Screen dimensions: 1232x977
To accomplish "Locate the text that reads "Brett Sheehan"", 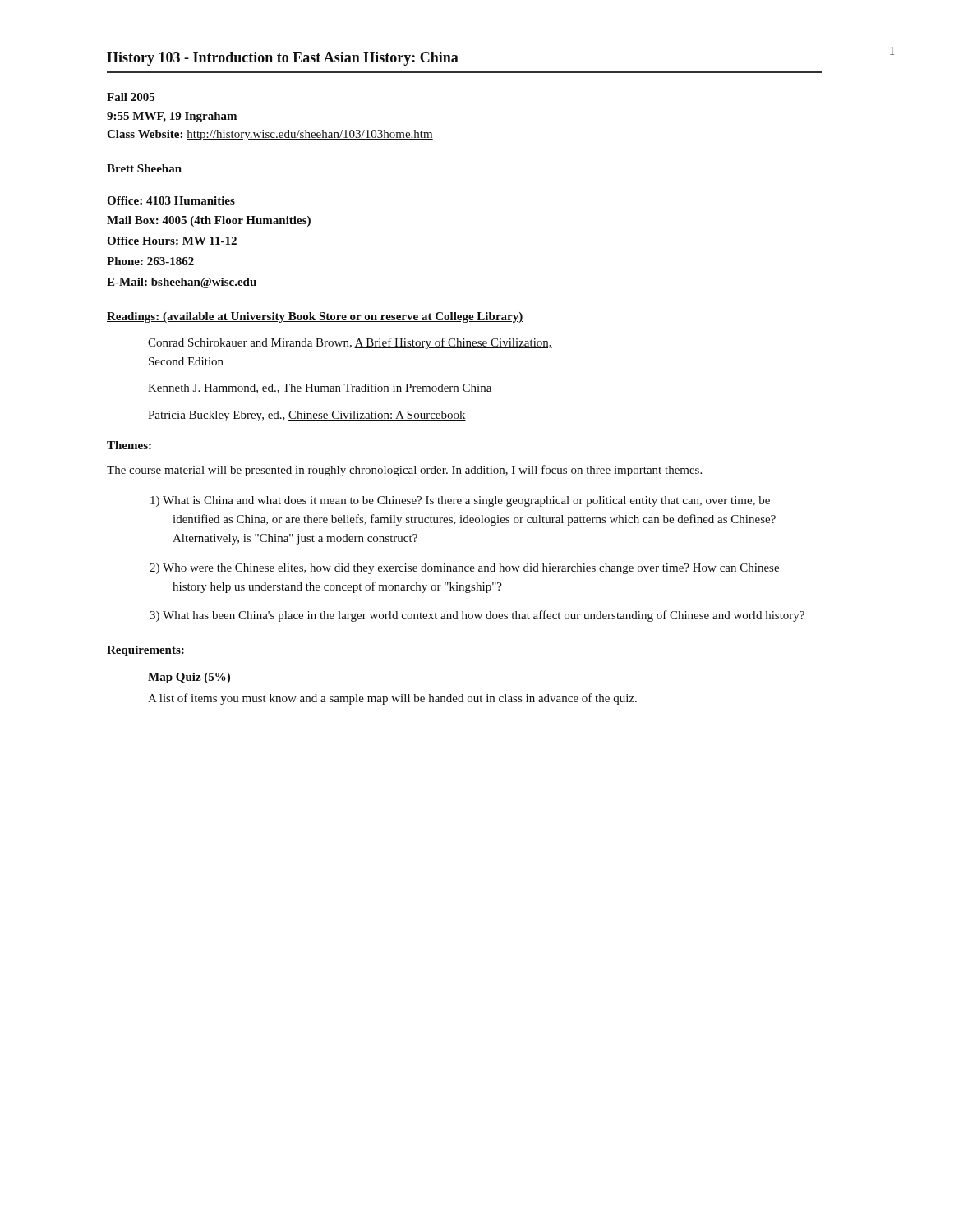I will tap(144, 168).
